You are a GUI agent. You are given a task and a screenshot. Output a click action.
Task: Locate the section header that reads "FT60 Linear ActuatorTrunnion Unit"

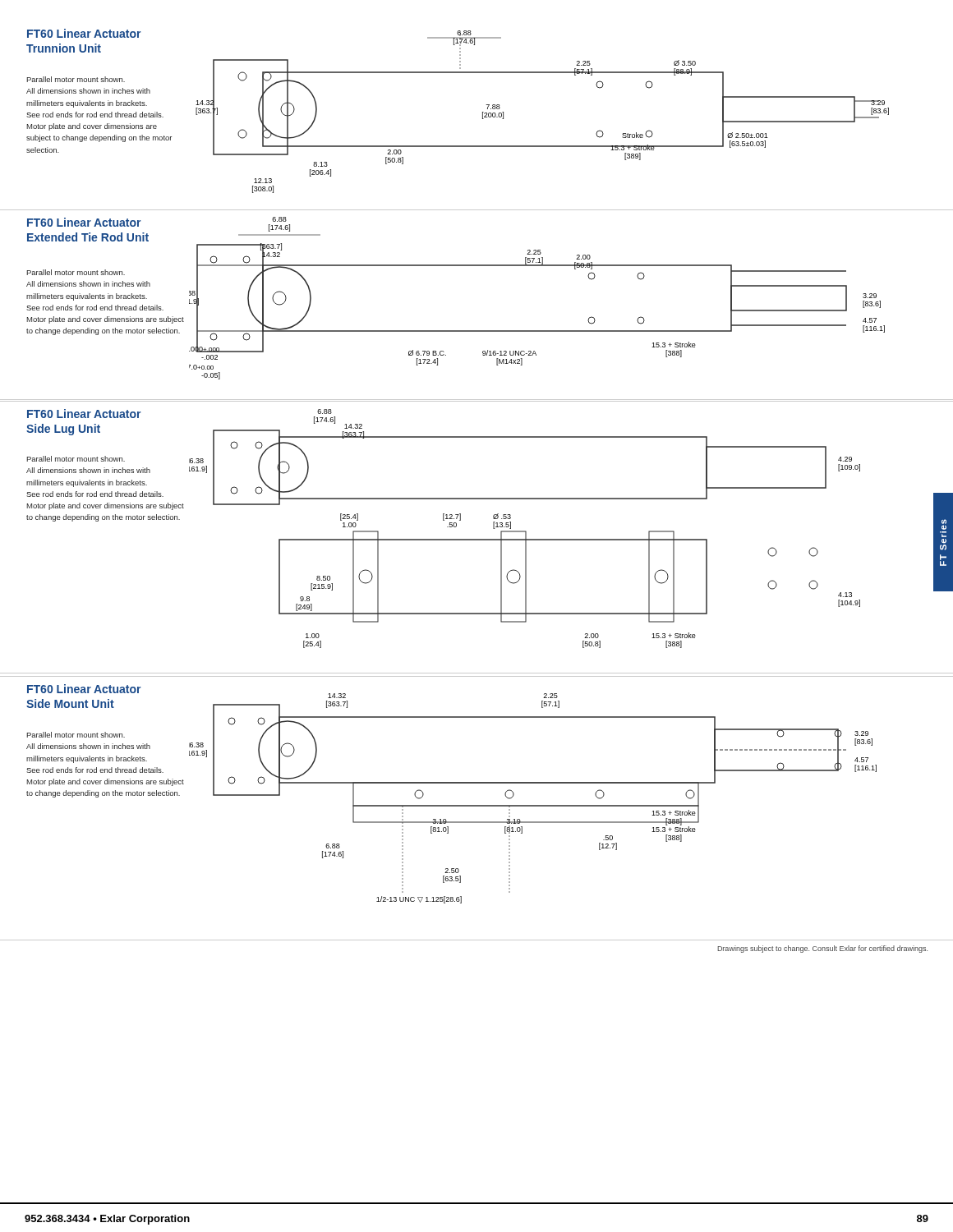click(106, 41)
